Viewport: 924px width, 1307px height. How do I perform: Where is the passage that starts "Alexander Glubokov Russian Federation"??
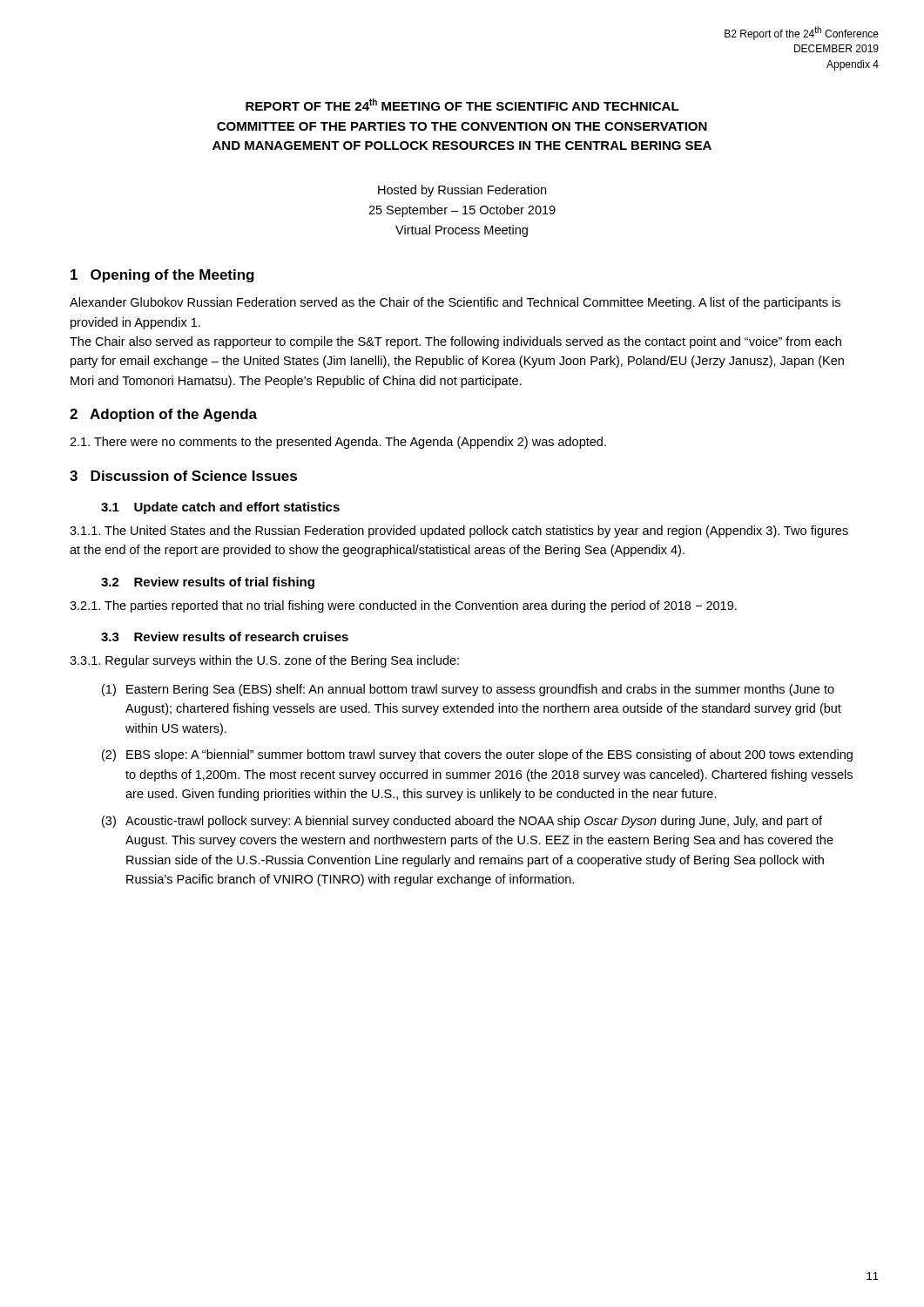[457, 342]
